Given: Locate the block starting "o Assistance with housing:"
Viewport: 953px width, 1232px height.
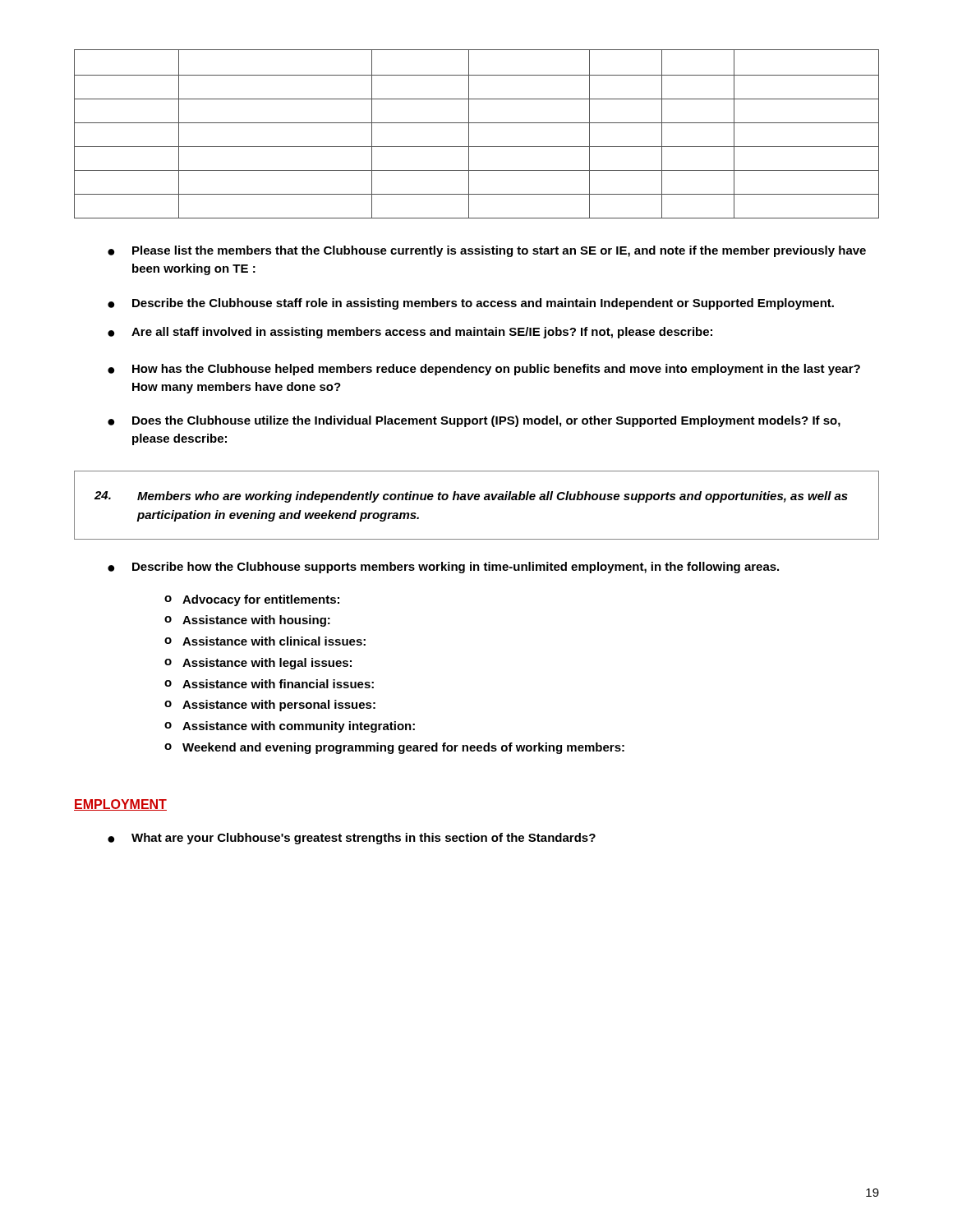Looking at the screenshot, I should coord(248,620).
